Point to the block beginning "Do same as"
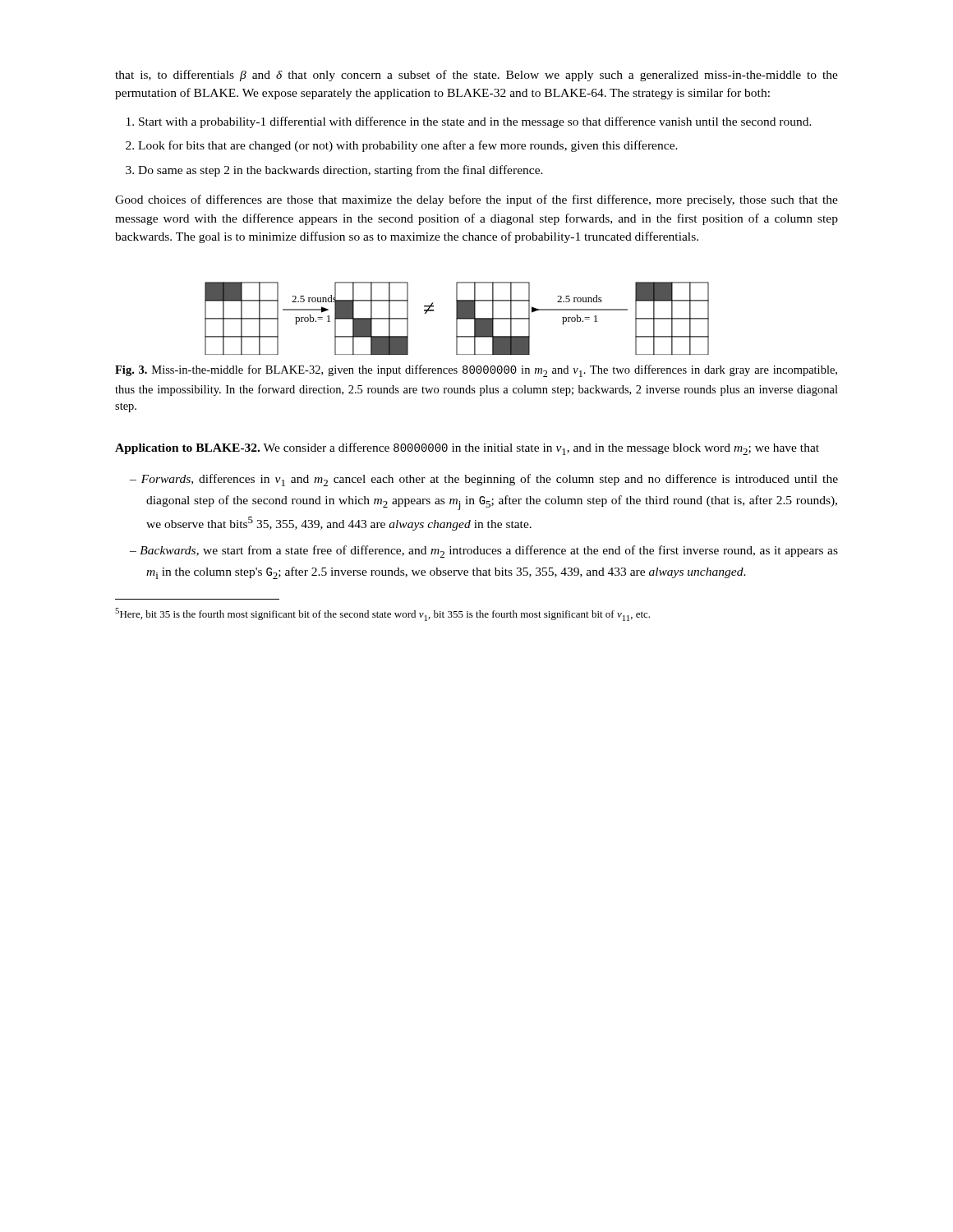953x1232 pixels. tap(476, 170)
